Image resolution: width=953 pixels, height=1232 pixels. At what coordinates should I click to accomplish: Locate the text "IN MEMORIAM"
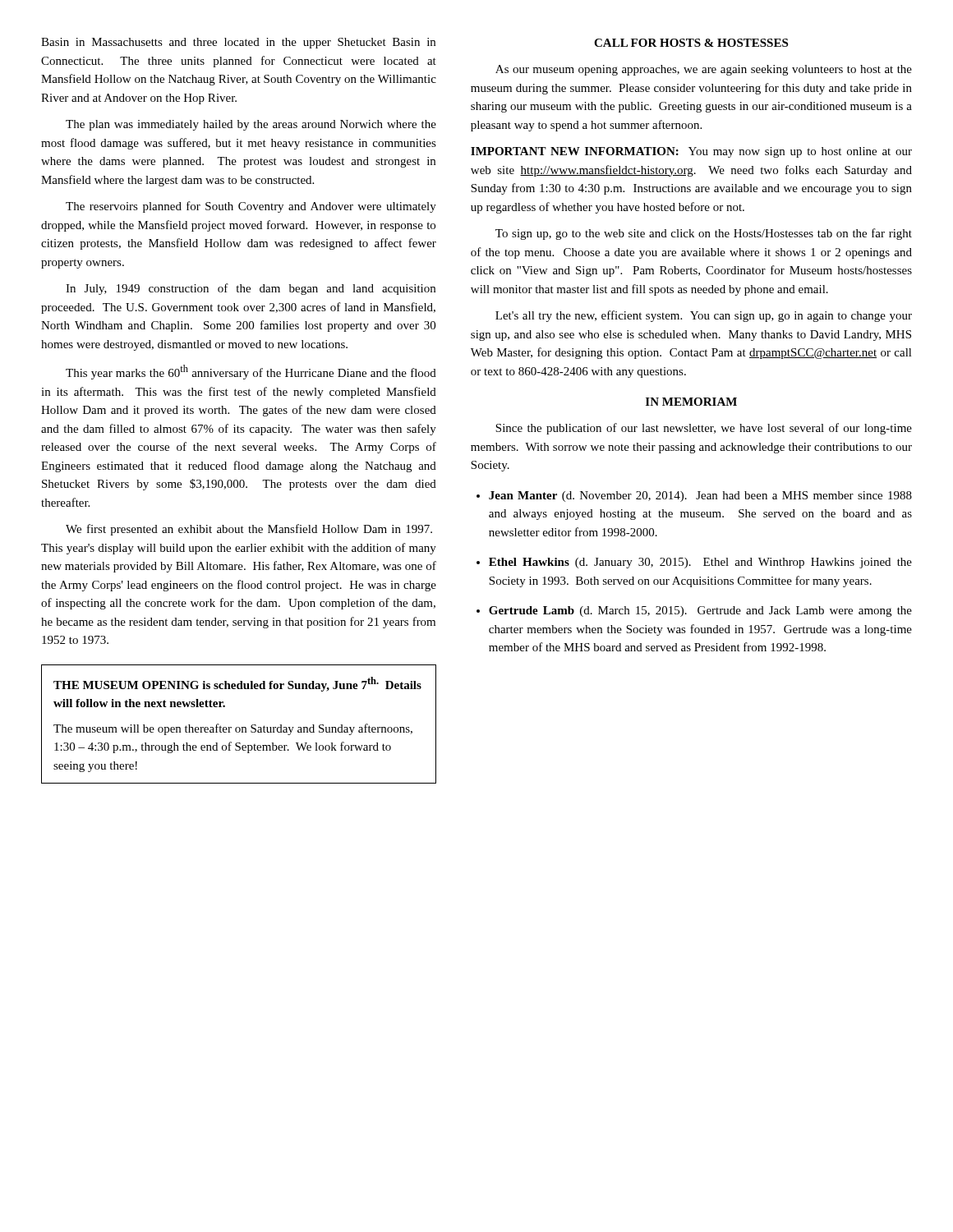[691, 402]
